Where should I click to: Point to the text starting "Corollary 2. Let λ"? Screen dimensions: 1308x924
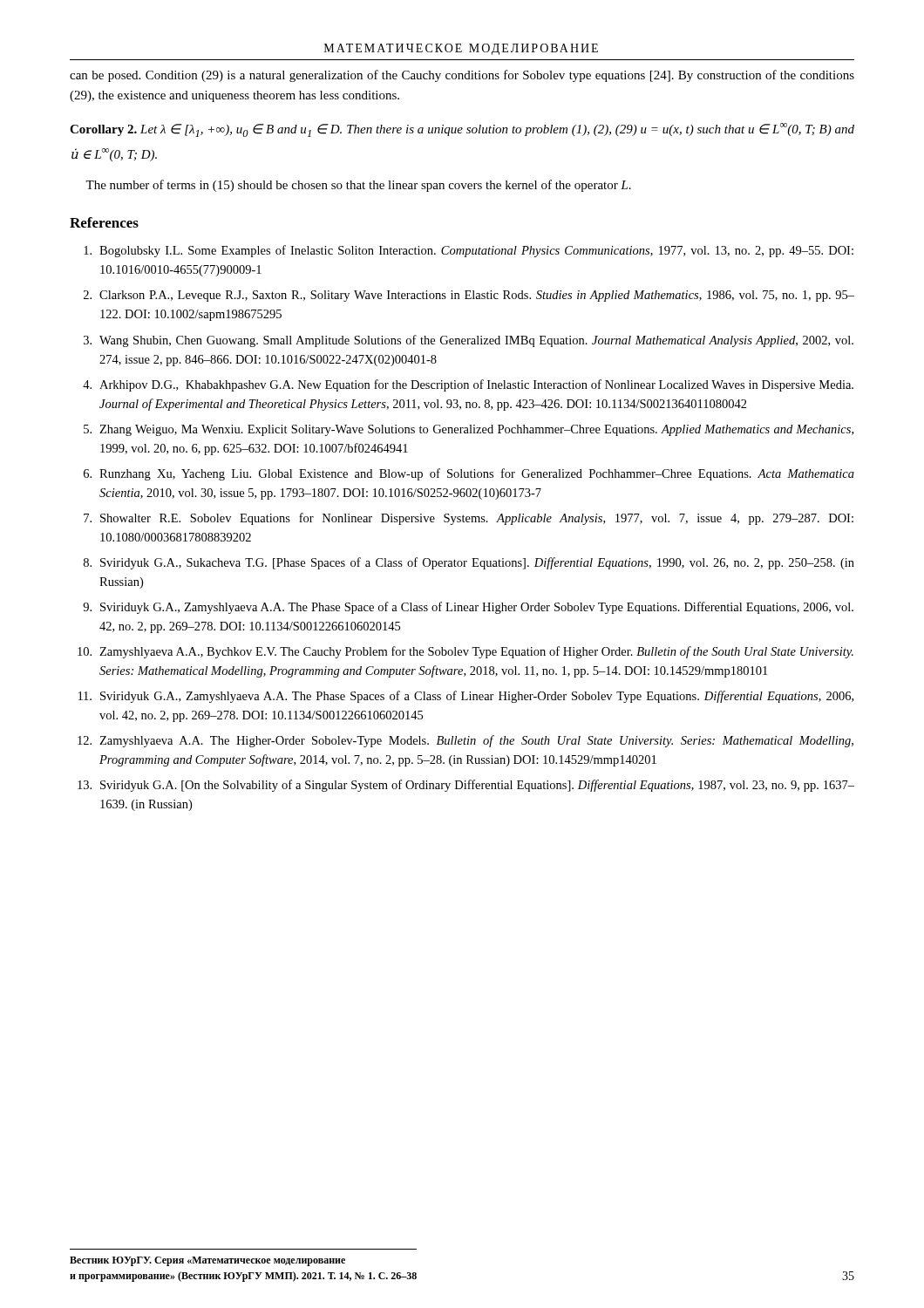pyautogui.click(x=462, y=140)
